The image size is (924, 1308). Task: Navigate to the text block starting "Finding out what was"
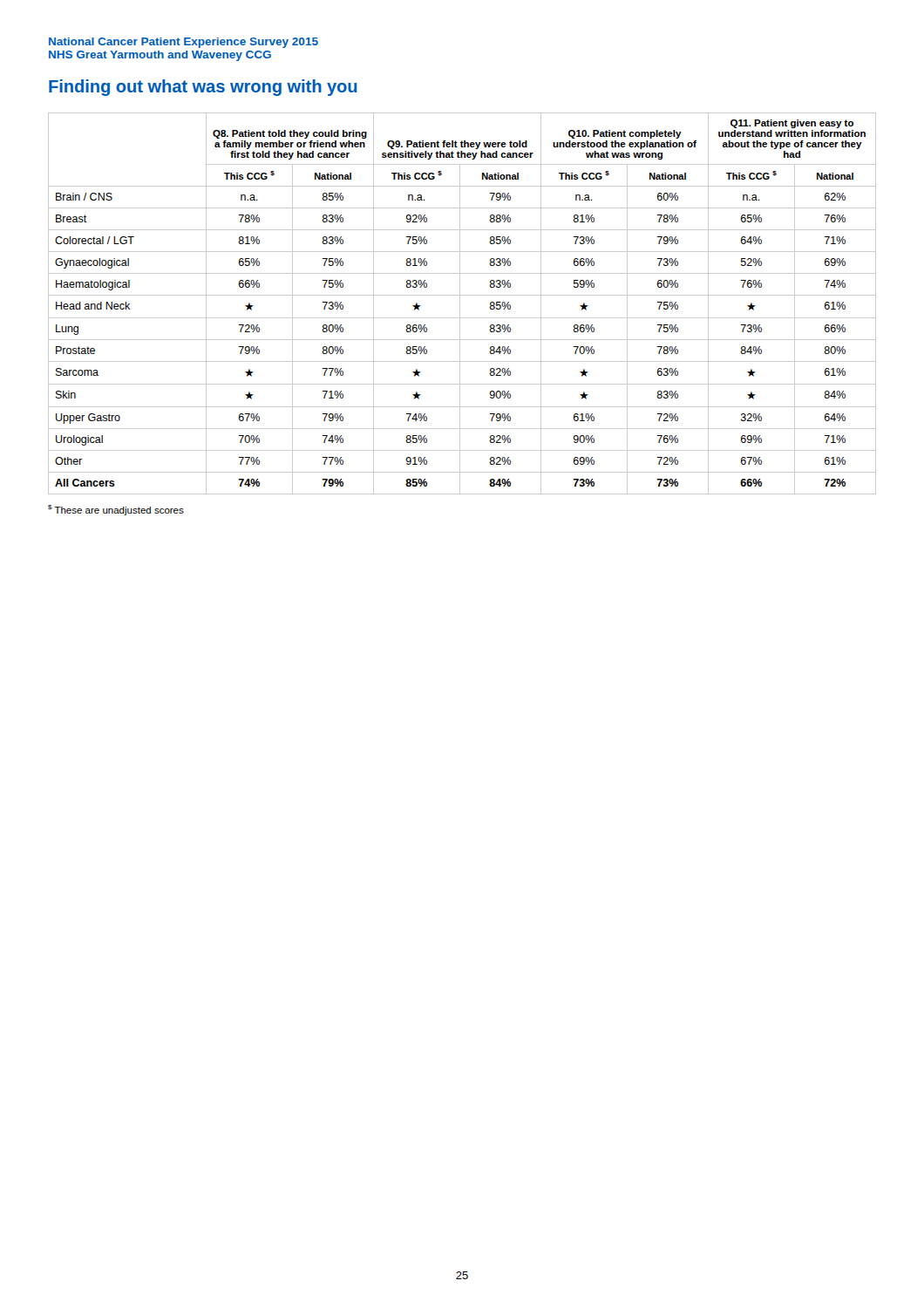click(203, 86)
